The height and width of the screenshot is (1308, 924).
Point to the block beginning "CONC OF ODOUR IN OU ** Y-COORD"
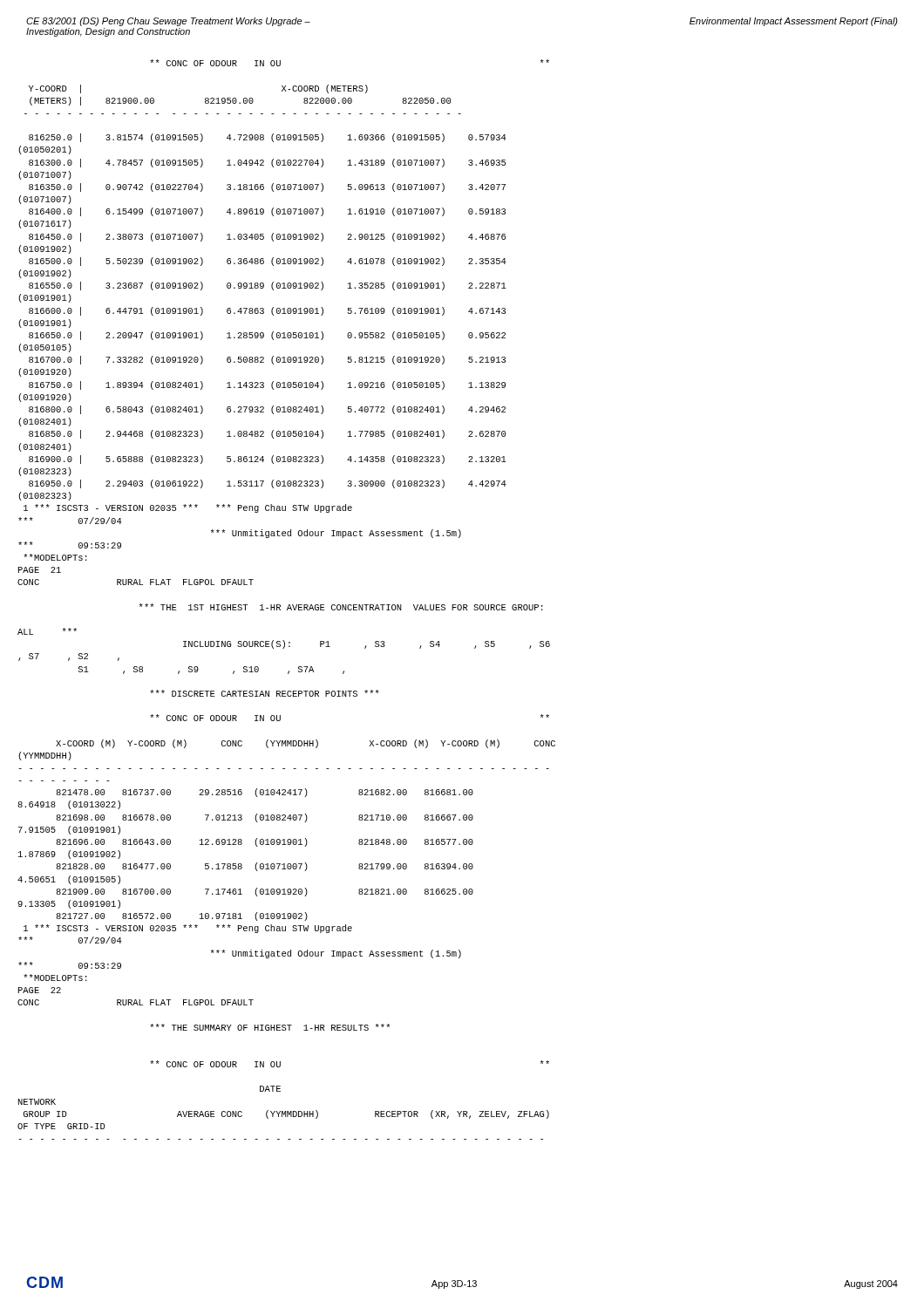(287, 601)
